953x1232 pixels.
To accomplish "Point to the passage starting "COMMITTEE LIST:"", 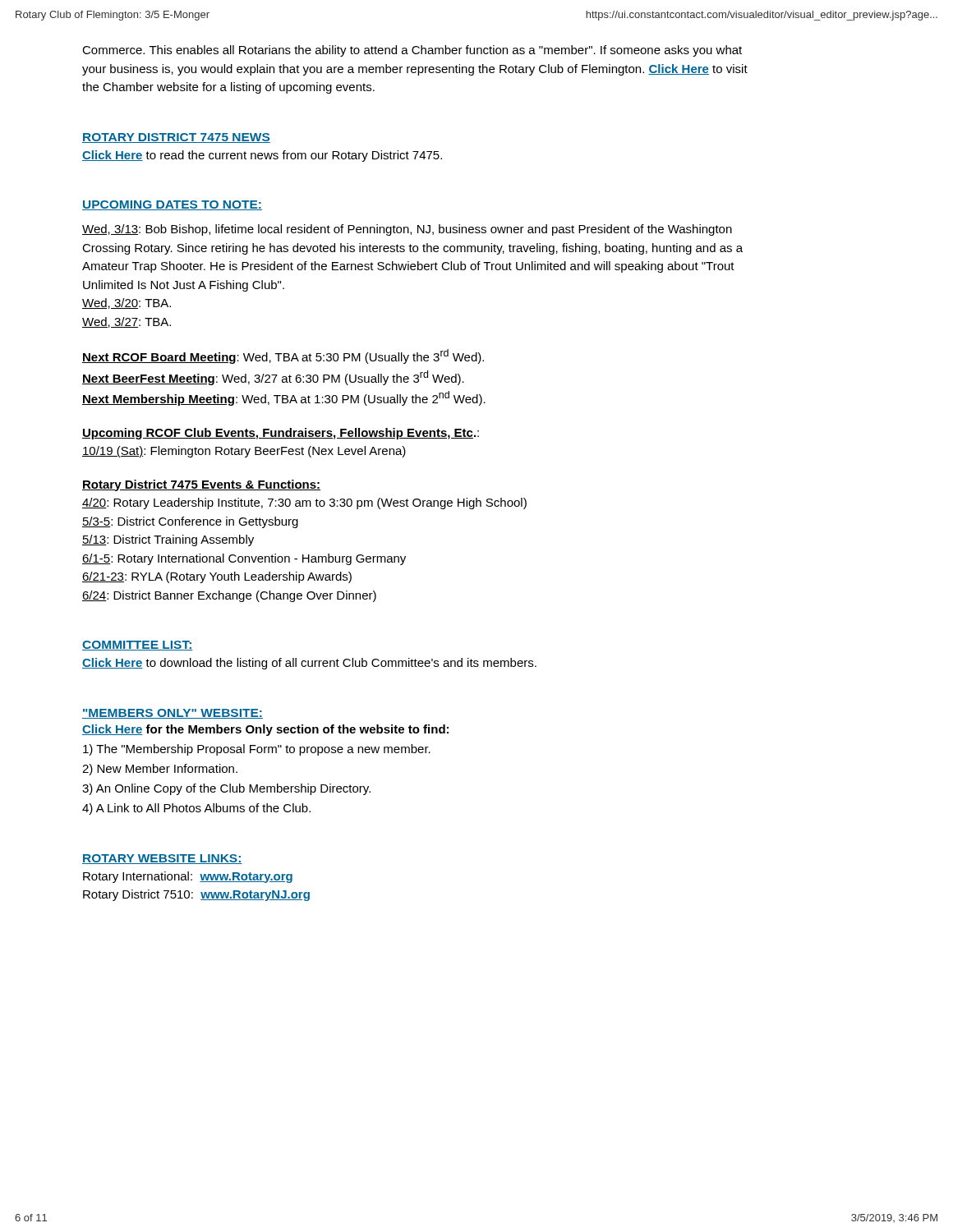I will click(x=137, y=644).
